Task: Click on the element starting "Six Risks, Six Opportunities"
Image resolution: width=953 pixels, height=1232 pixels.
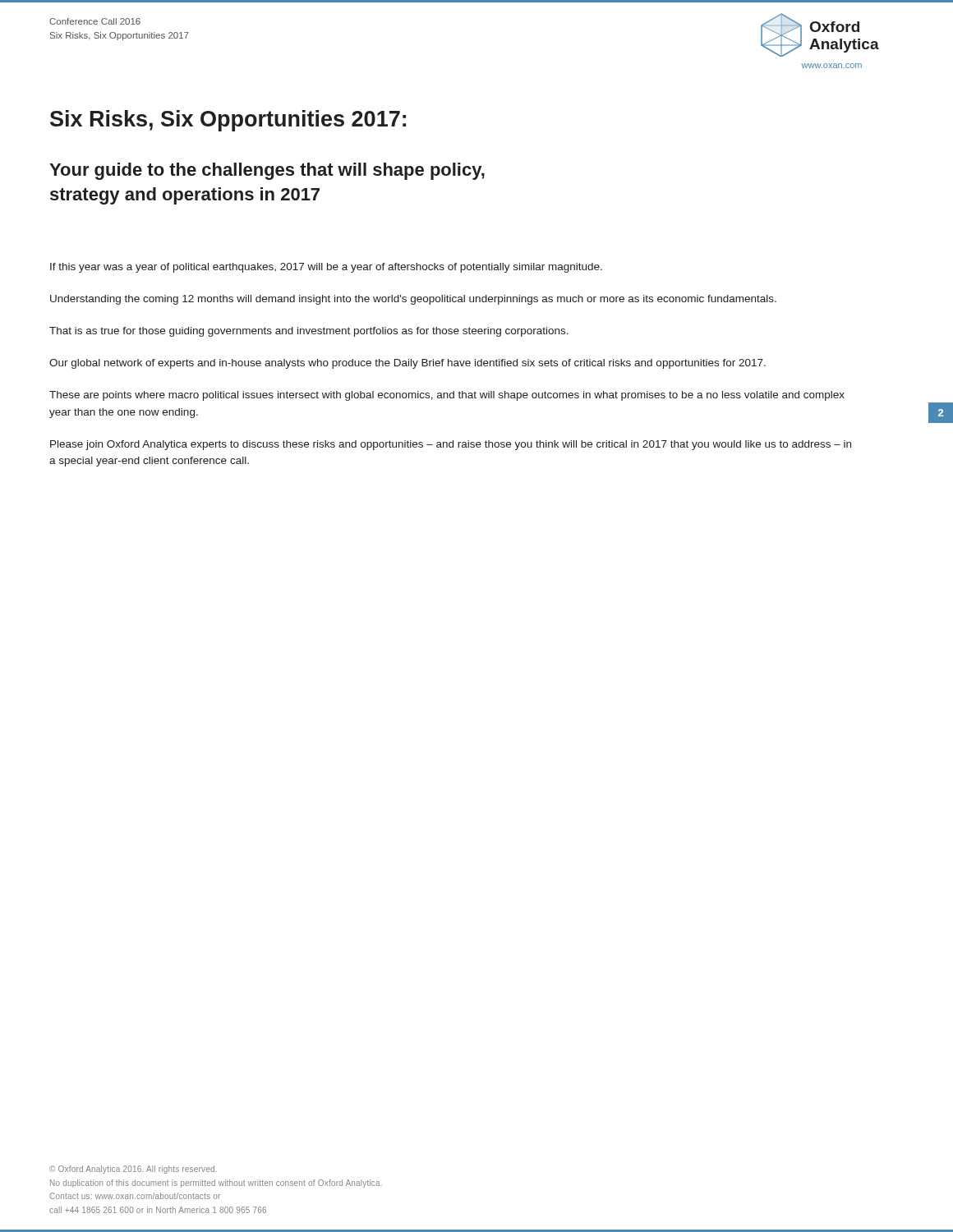Action: 228,121
